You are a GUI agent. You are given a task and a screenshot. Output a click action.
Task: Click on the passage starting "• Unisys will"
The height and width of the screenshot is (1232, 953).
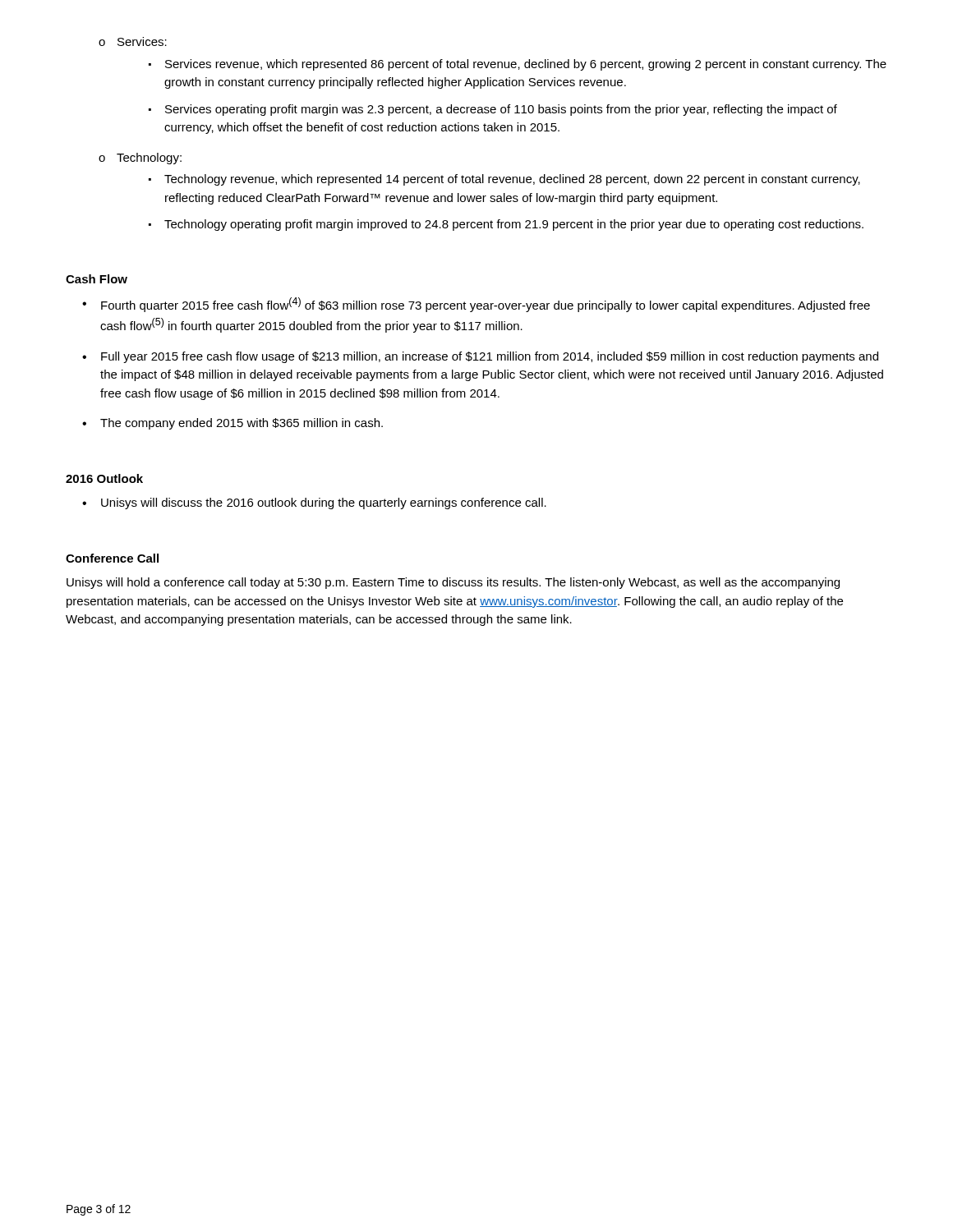[314, 504]
